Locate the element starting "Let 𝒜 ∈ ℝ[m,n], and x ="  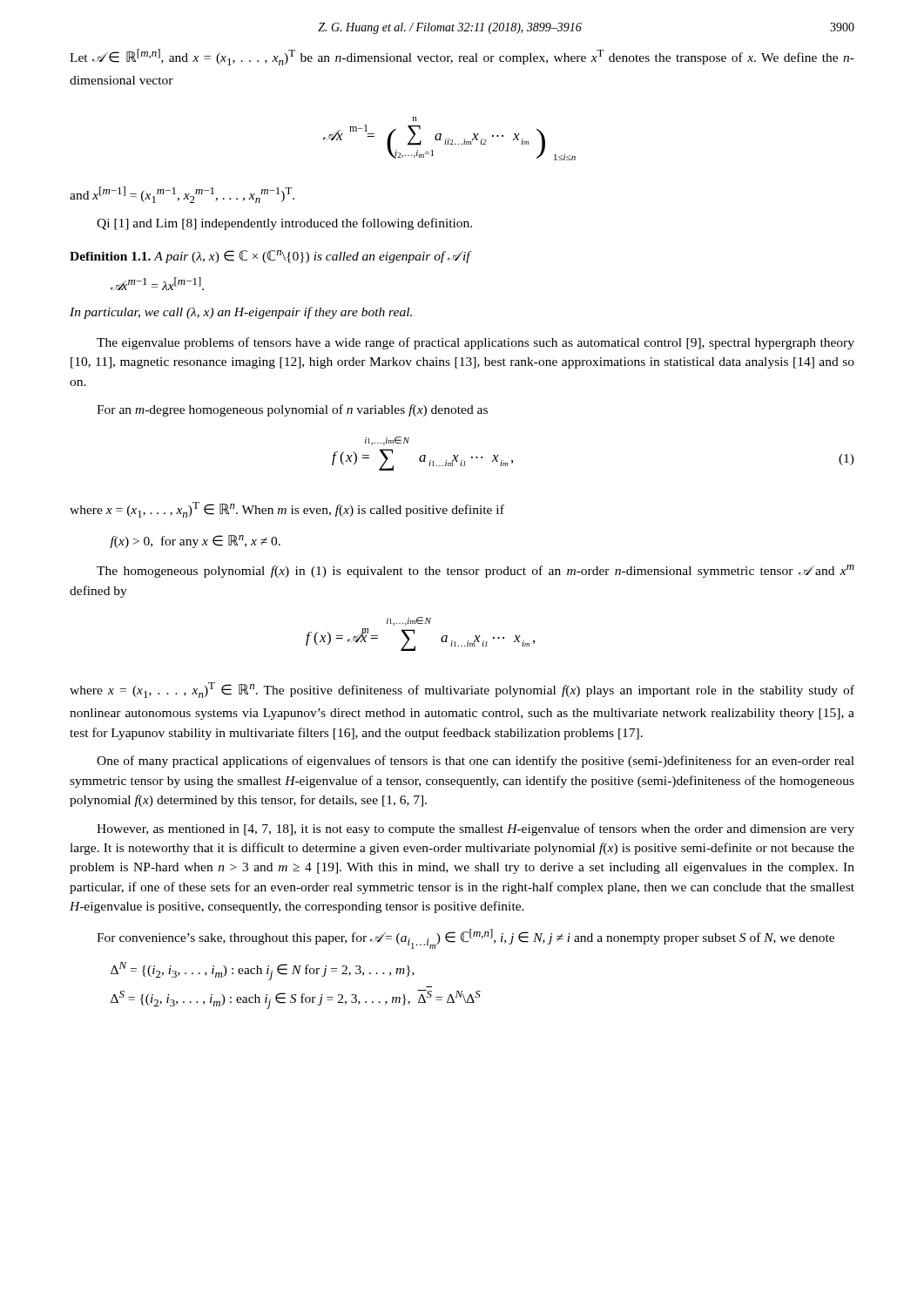coord(462,68)
